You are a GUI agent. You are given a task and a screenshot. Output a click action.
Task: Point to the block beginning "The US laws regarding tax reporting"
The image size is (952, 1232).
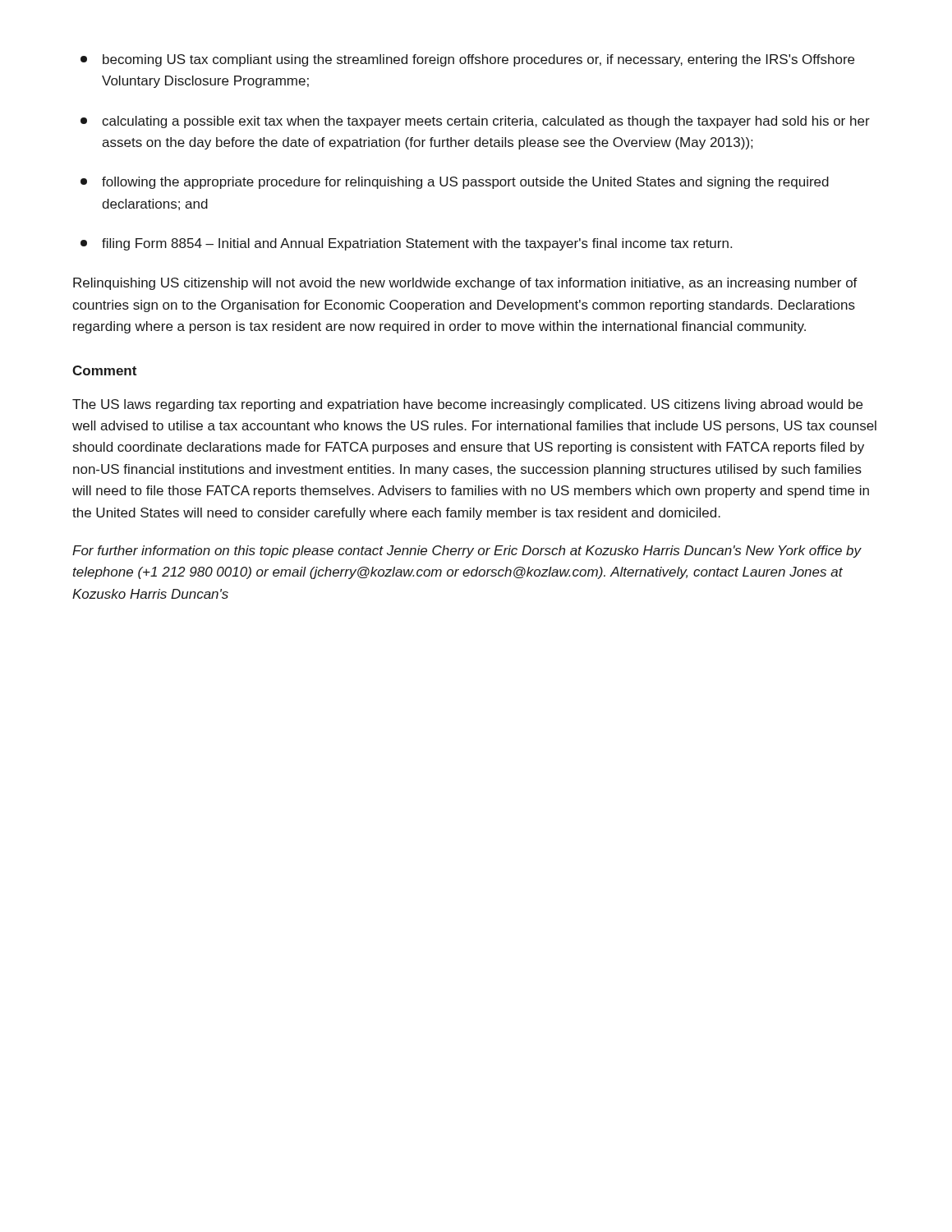(475, 458)
